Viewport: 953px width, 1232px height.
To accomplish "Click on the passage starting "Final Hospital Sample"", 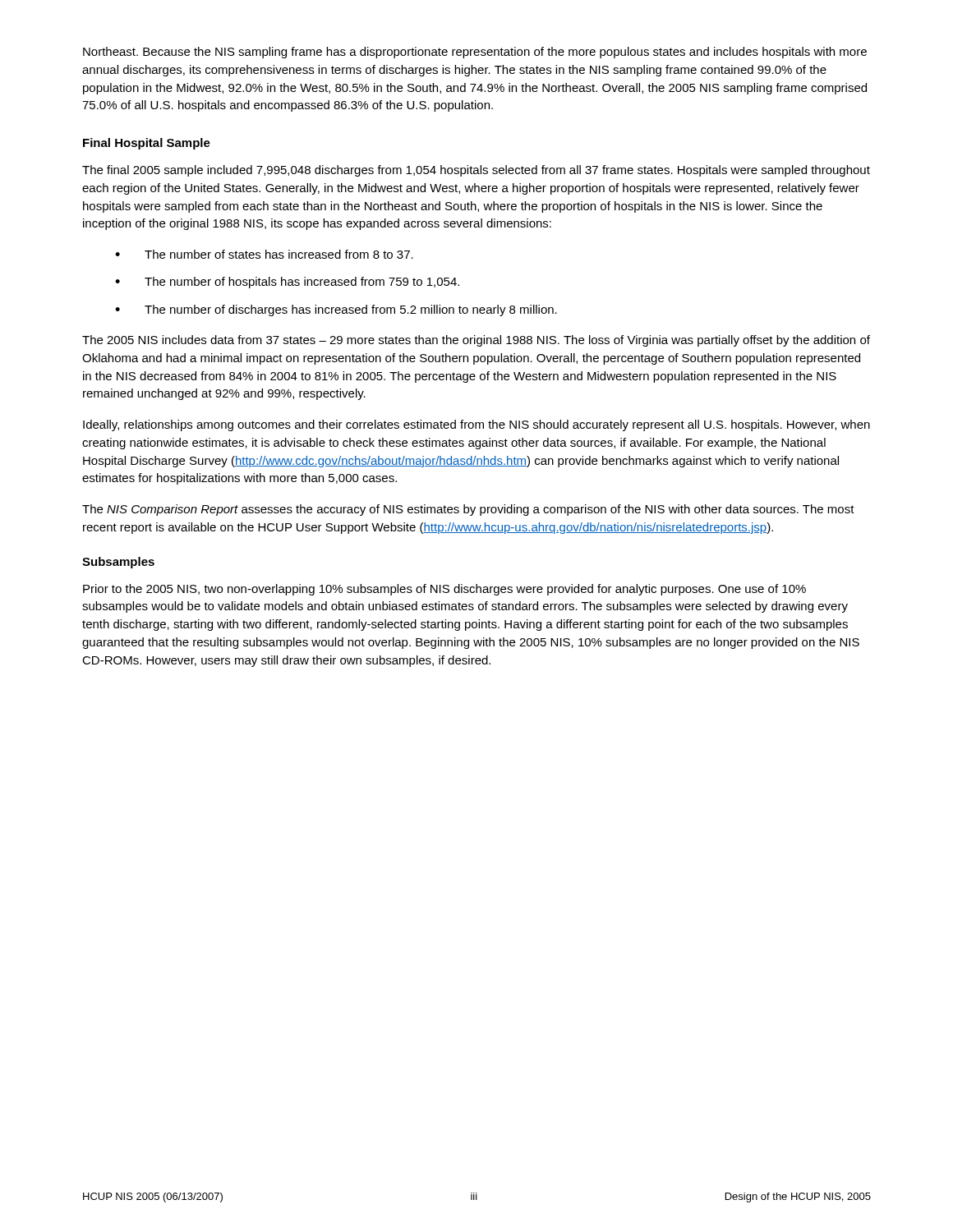I will [x=146, y=142].
